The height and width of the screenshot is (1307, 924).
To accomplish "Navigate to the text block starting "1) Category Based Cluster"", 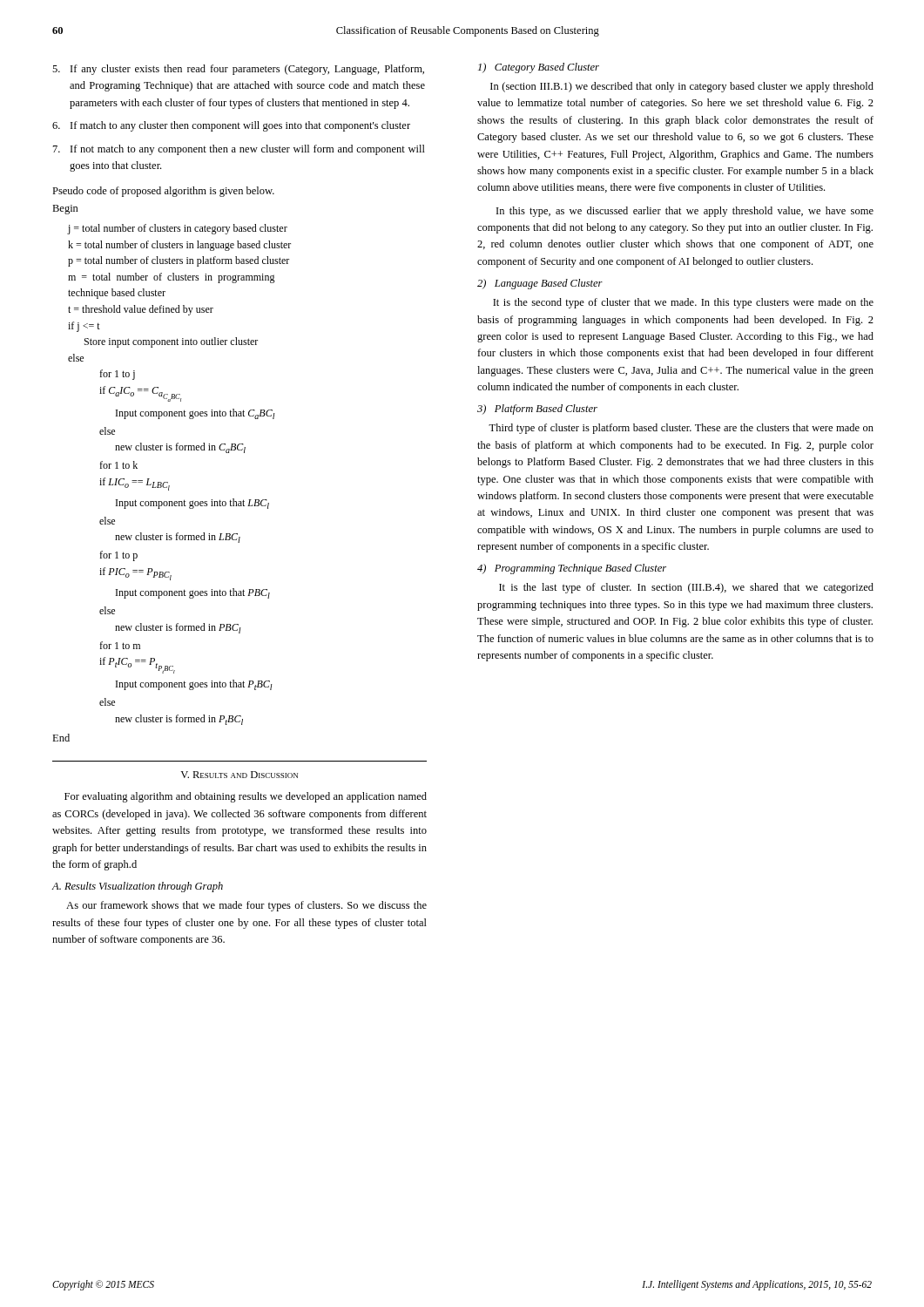I will 538,67.
